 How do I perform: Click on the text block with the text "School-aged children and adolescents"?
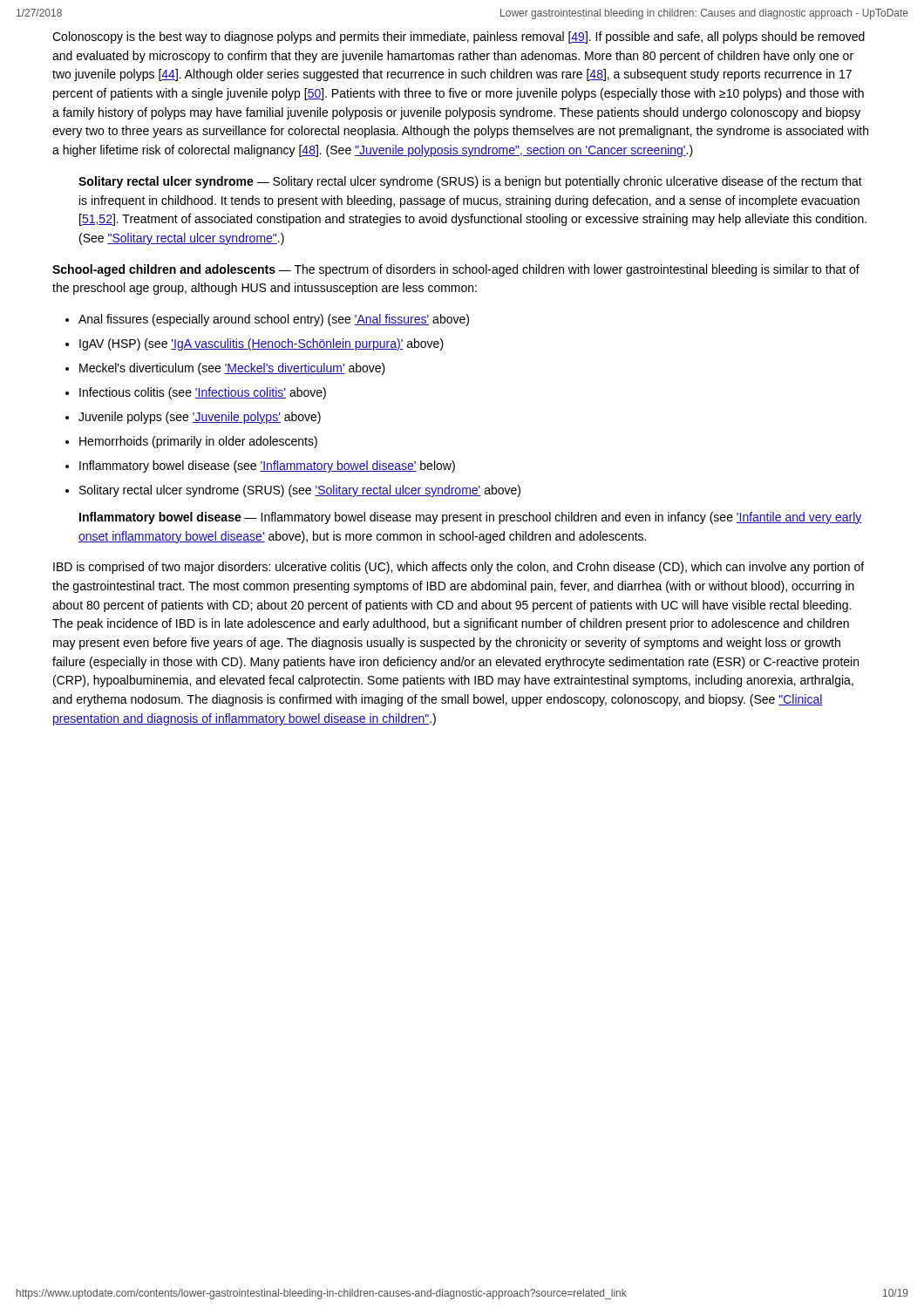point(462,279)
